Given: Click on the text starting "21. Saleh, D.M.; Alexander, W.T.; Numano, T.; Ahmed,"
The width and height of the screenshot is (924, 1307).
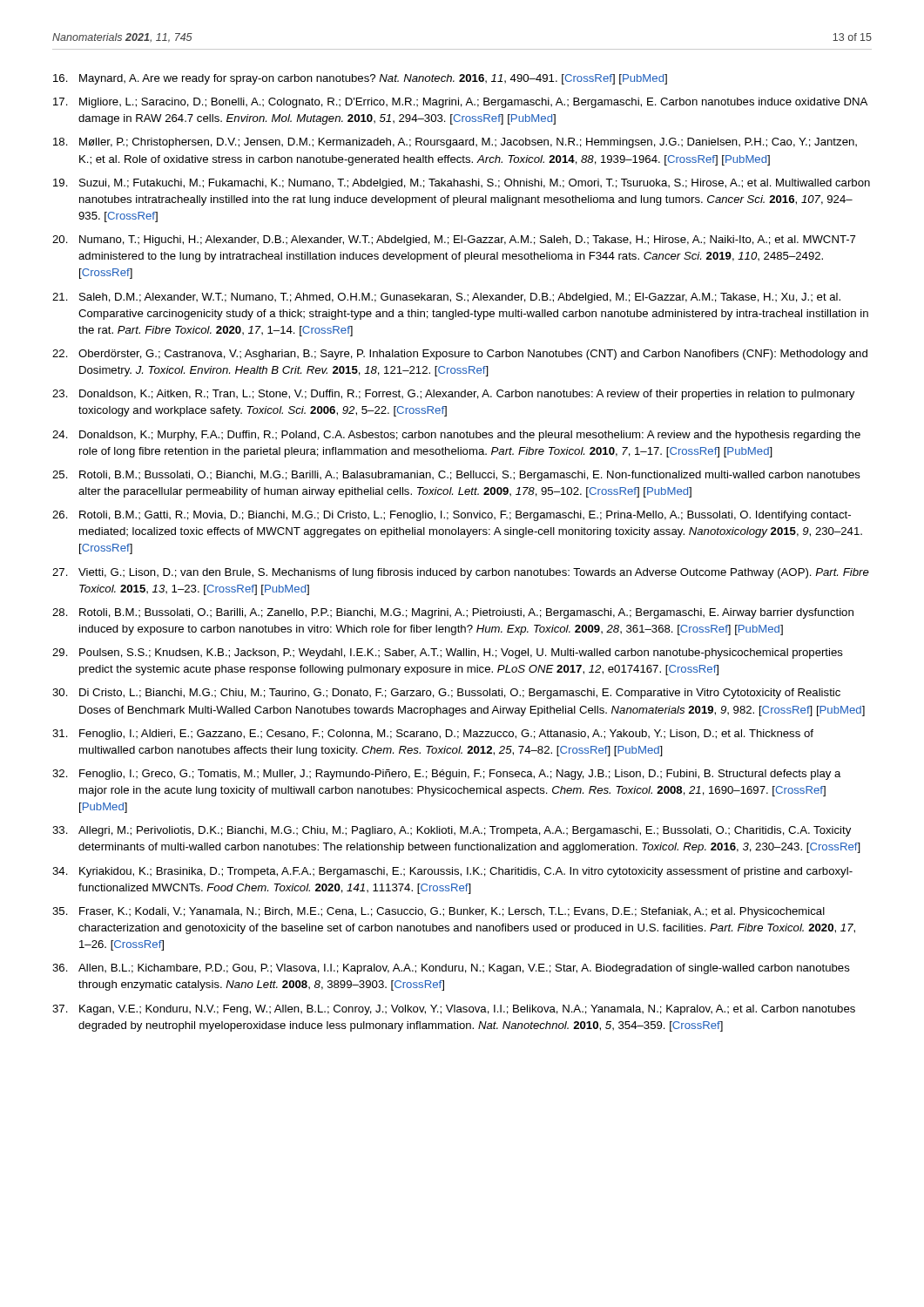Looking at the screenshot, I should click(x=462, y=313).
